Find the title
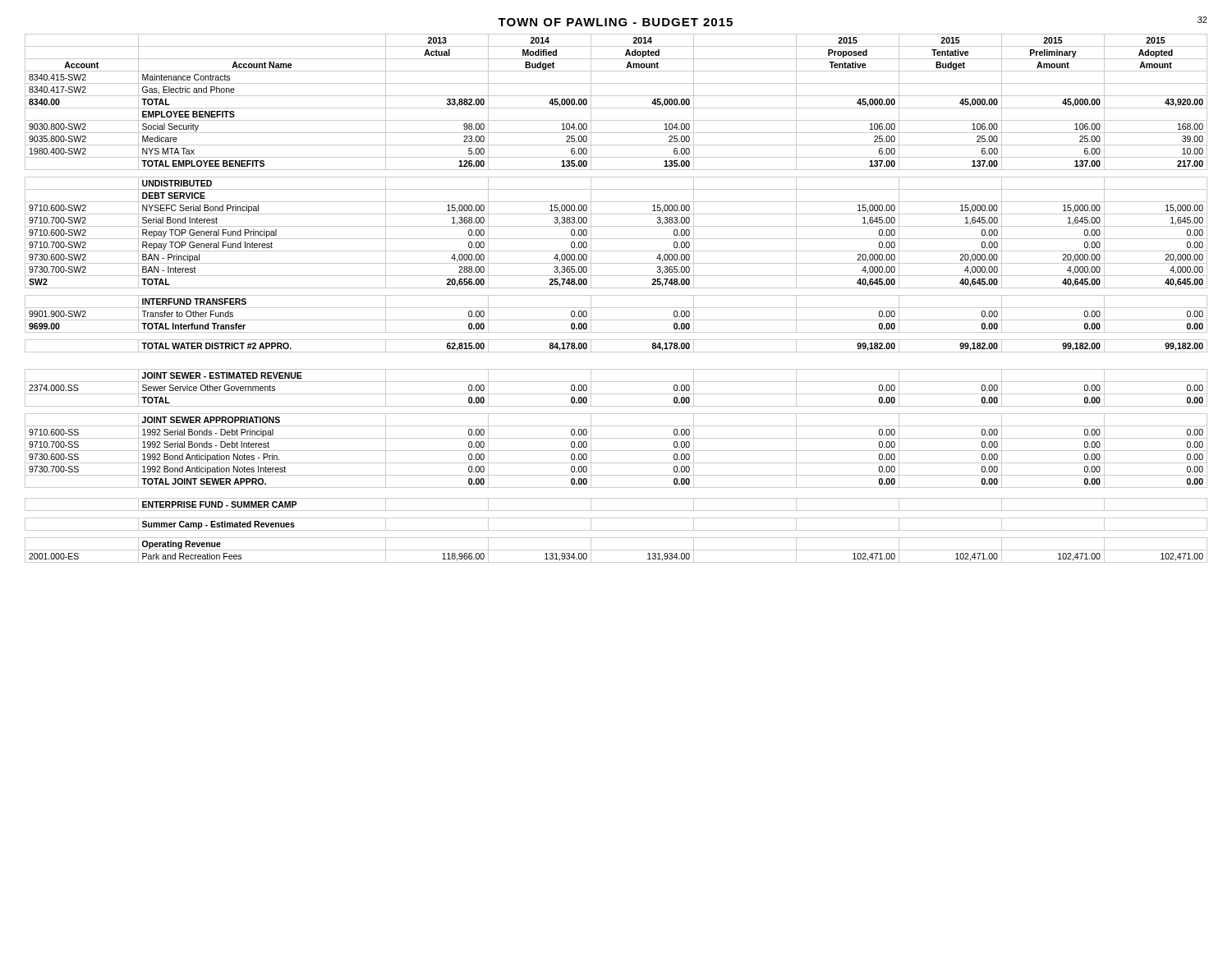Screen dimensions: 953x1232 coord(616,22)
